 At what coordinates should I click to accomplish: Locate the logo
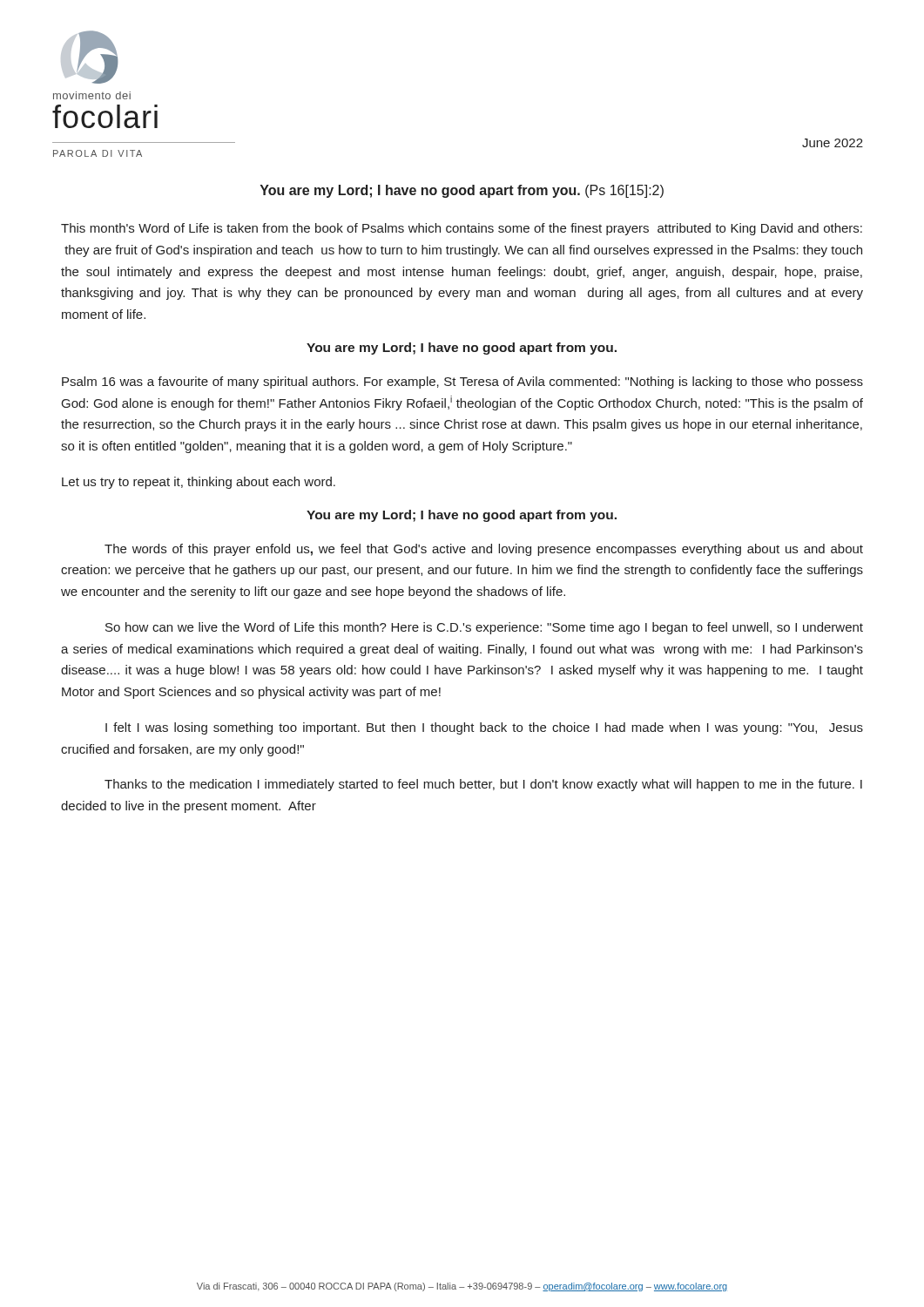click(174, 92)
